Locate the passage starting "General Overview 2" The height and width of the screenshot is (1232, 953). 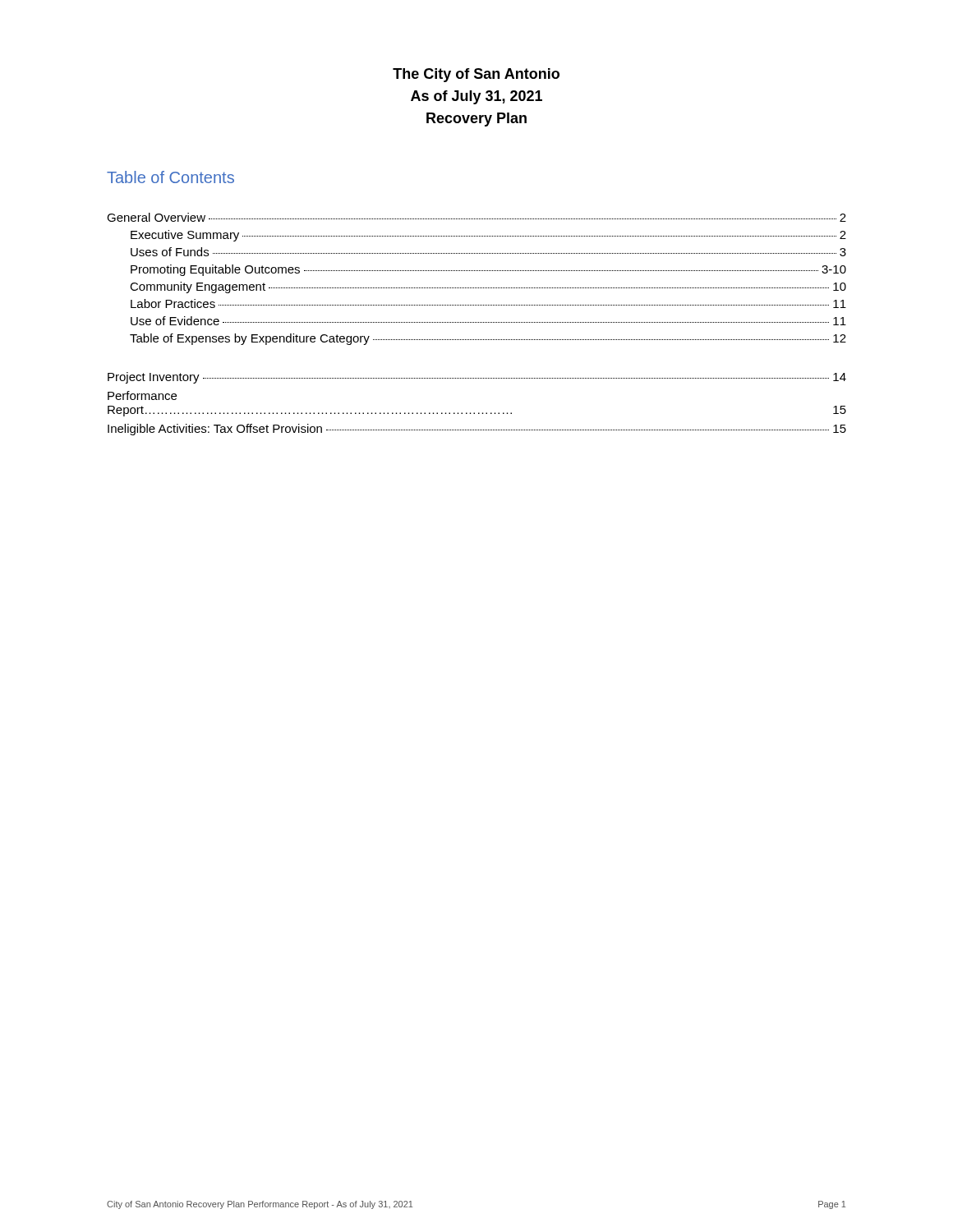pyautogui.click(x=476, y=217)
